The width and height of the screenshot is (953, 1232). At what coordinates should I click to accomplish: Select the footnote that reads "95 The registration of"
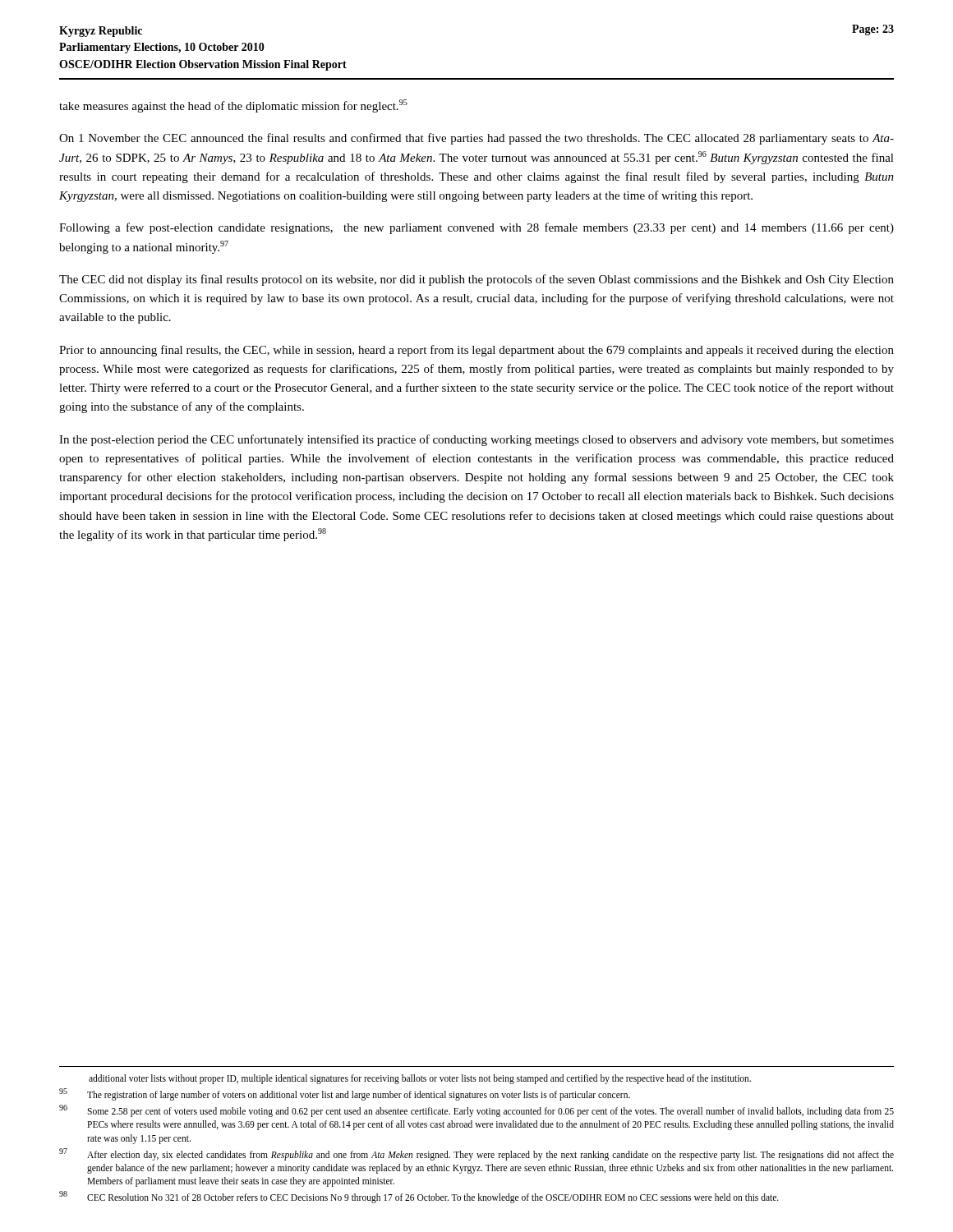[x=476, y=1095]
